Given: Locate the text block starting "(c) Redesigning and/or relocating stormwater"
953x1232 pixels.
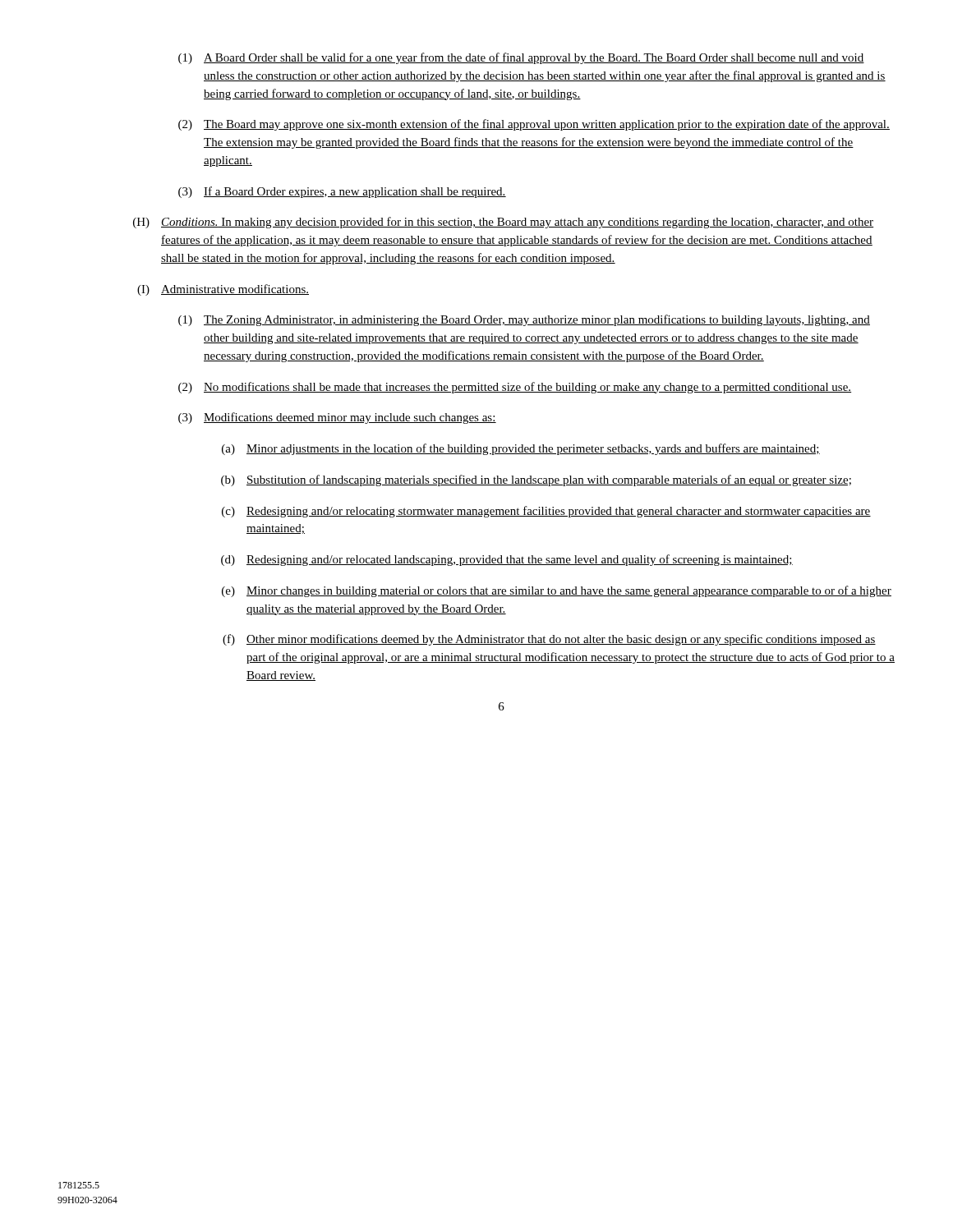Looking at the screenshot, I should pyautogui.click(x=544, y=520).
